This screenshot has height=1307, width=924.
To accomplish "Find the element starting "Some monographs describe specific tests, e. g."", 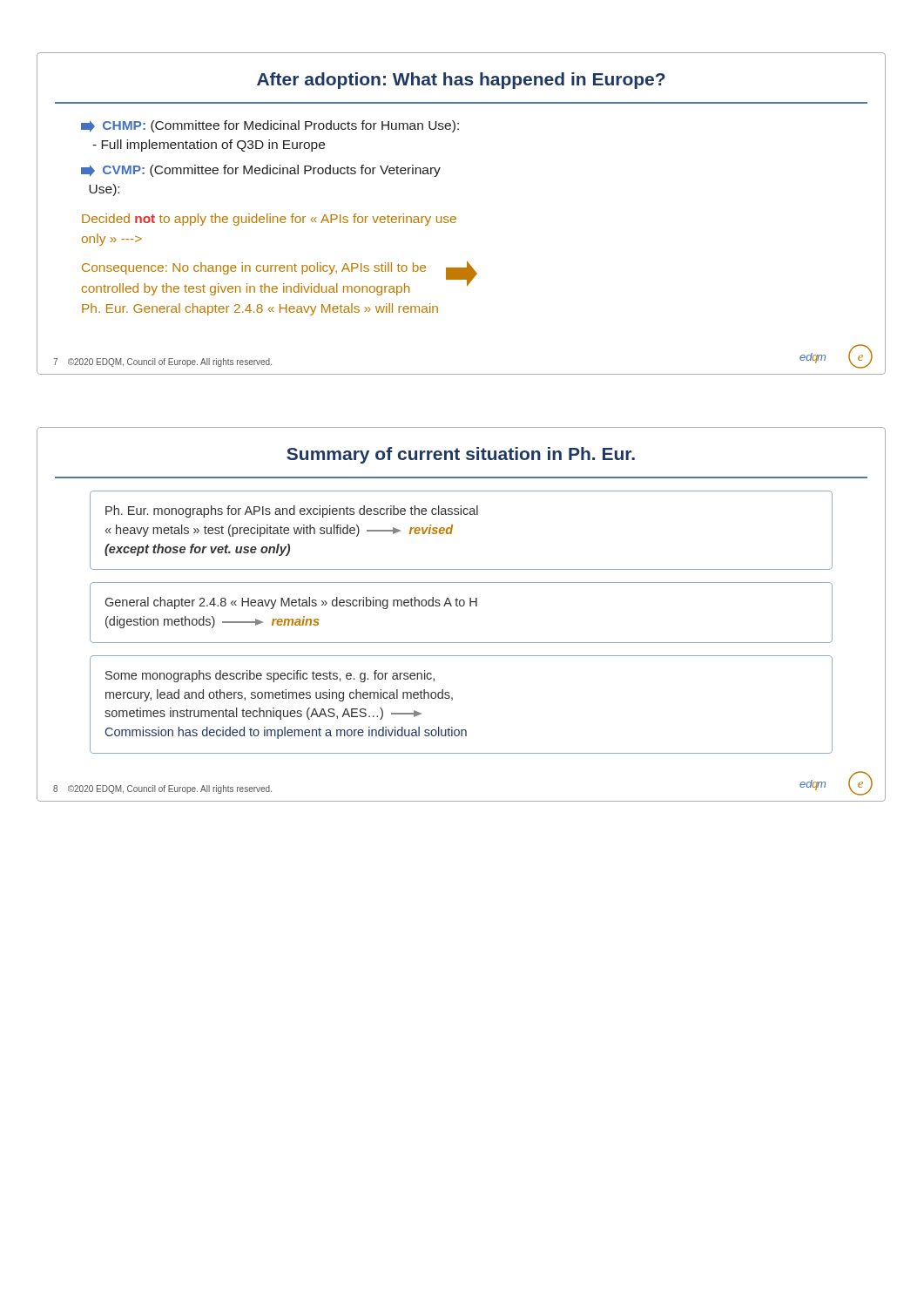I will (286, 703).
